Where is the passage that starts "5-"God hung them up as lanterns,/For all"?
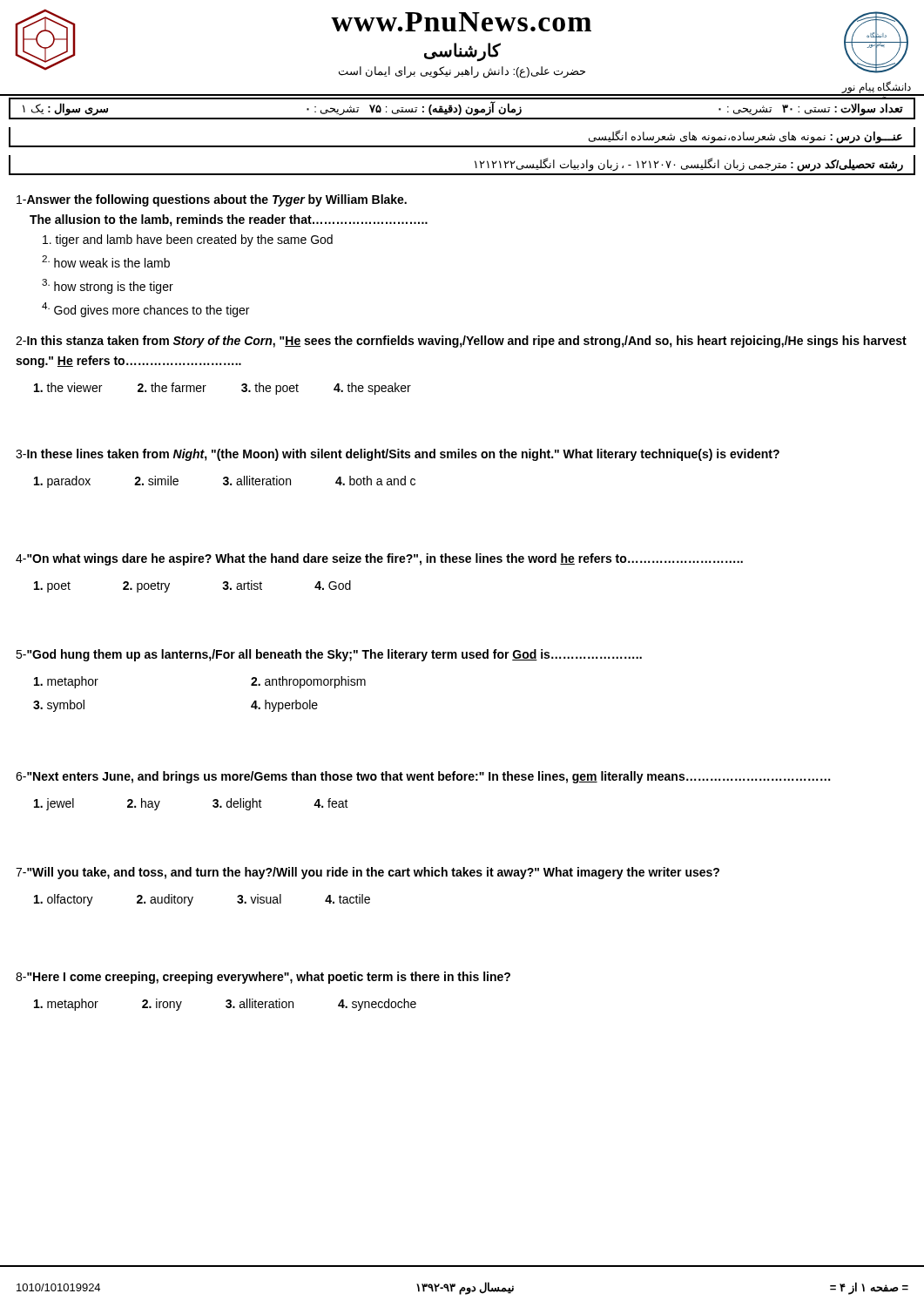Image resolution: width=924 pixels, height=1307 pixels. coord(329,655)
